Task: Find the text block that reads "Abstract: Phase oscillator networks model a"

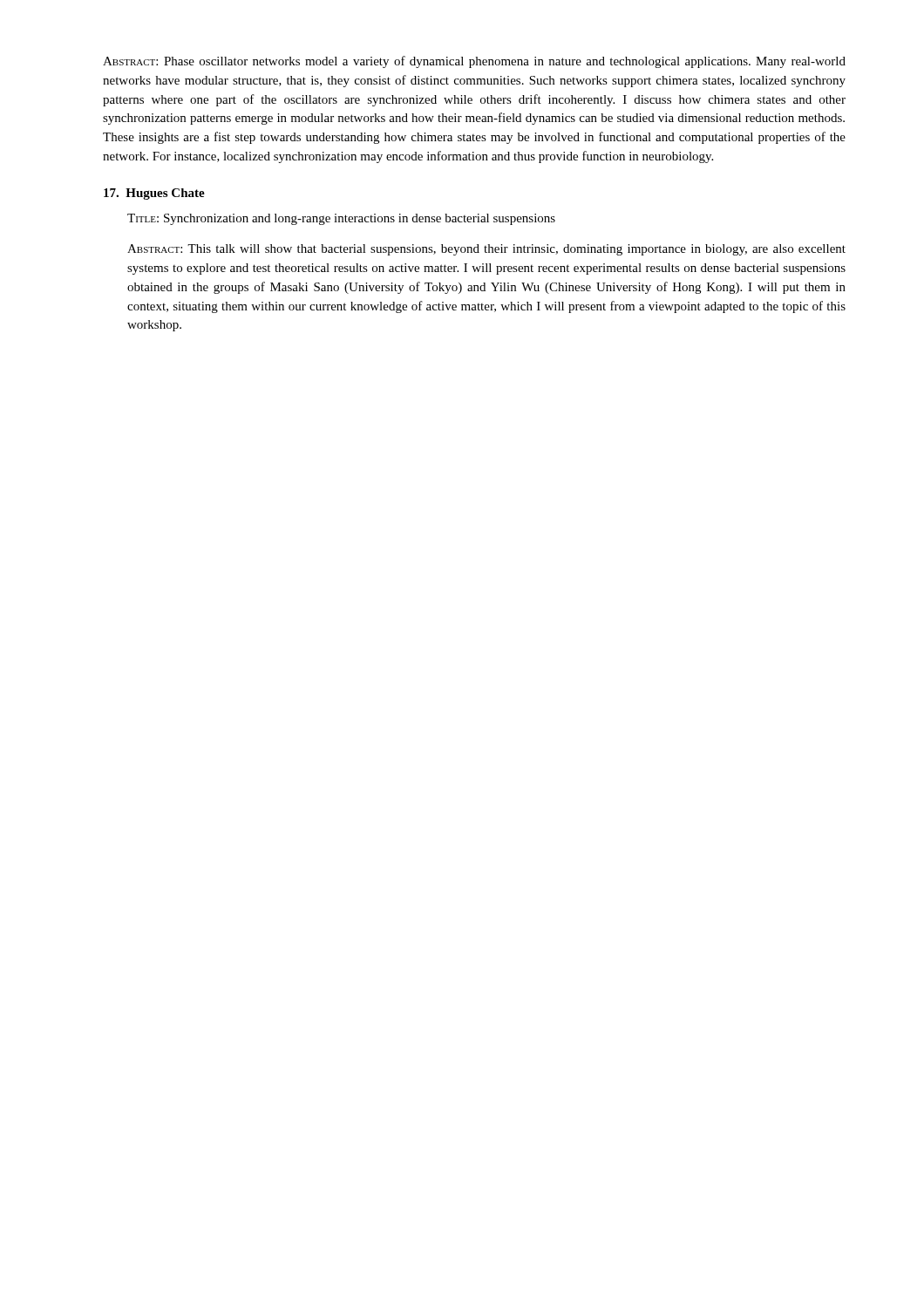Action: (474, 108)
